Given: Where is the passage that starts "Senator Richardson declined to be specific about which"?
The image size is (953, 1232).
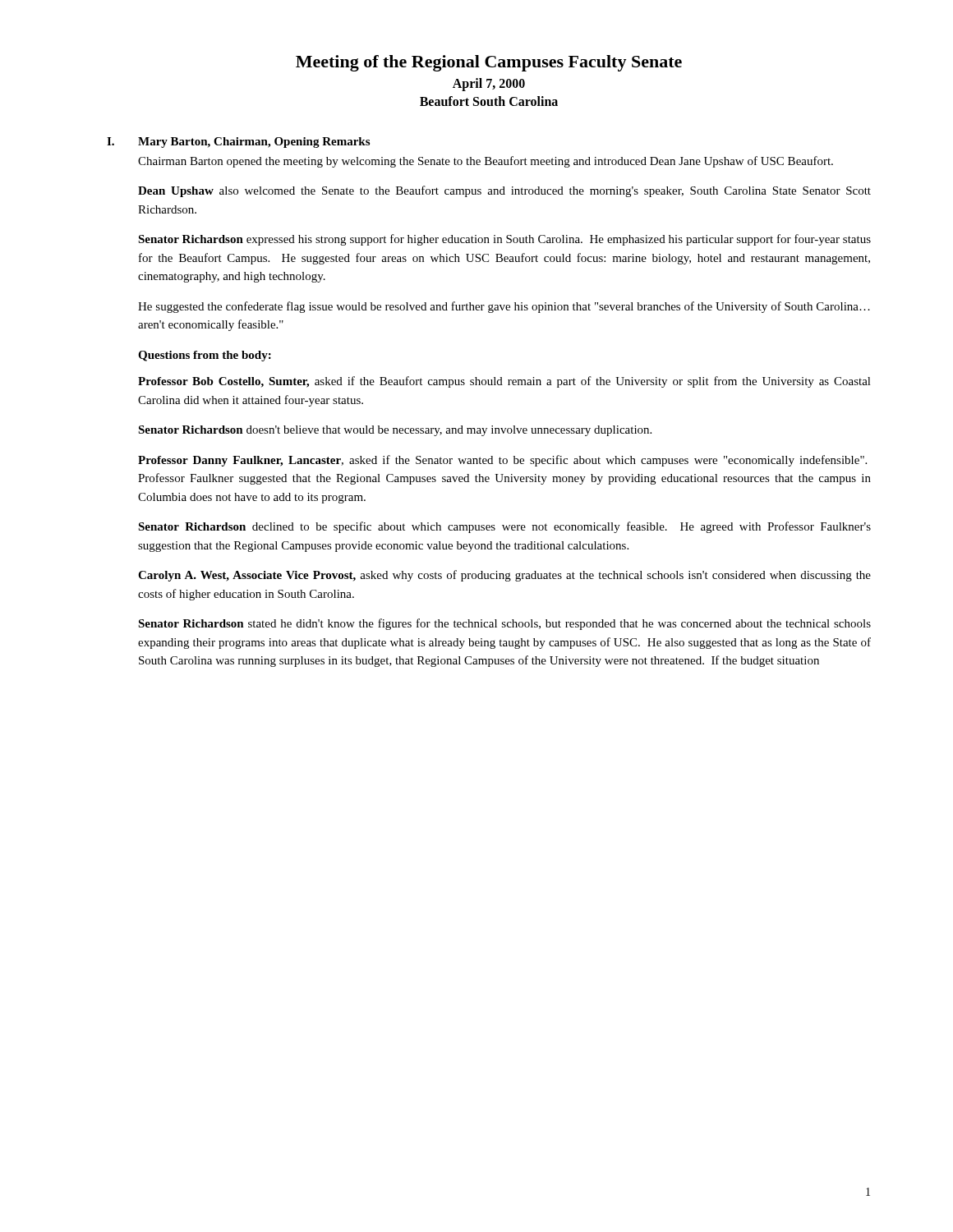Looking at the screenshot, I should 504,536.
